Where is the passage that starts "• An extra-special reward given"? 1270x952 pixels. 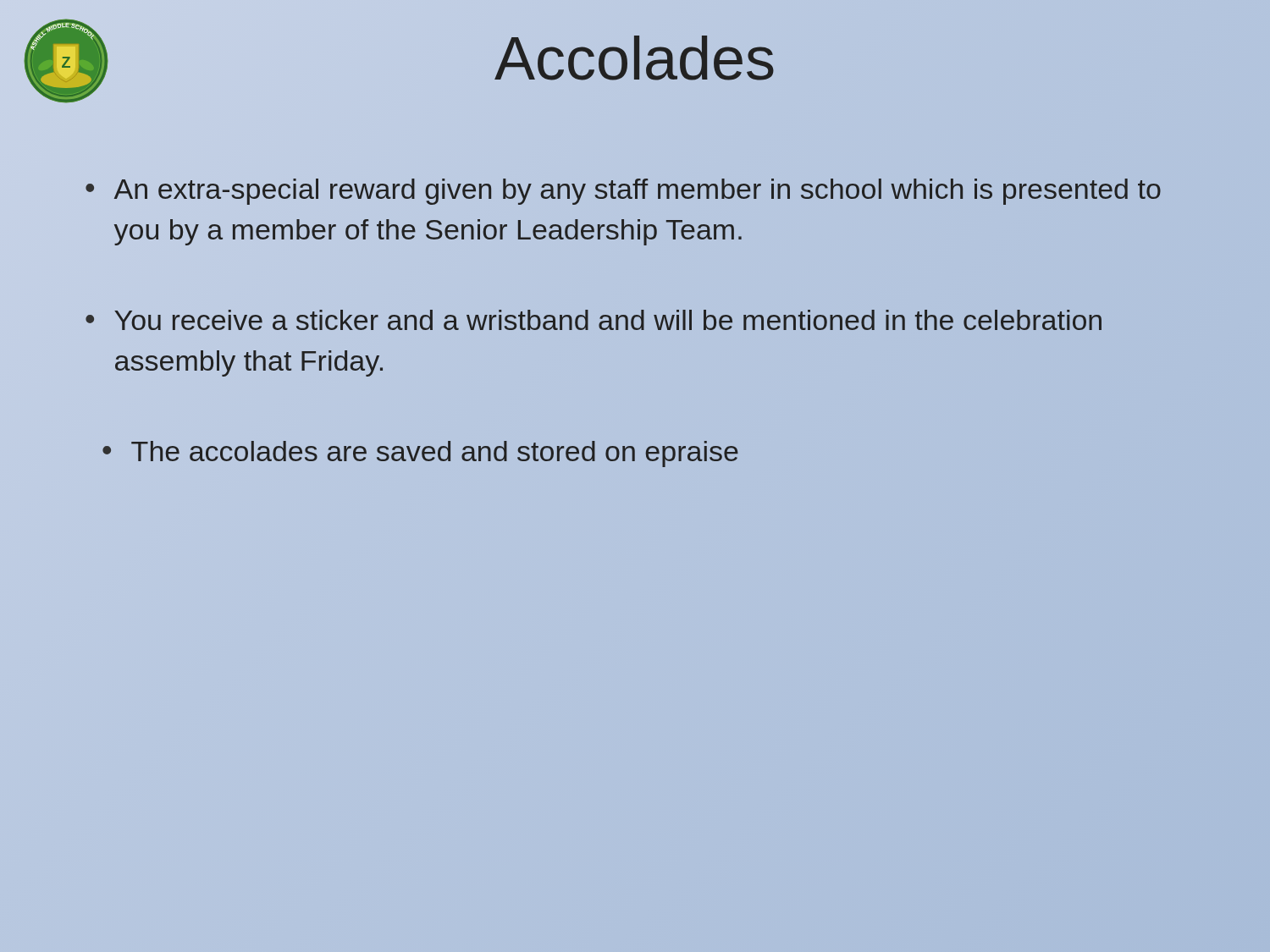(x=623, y=210)
